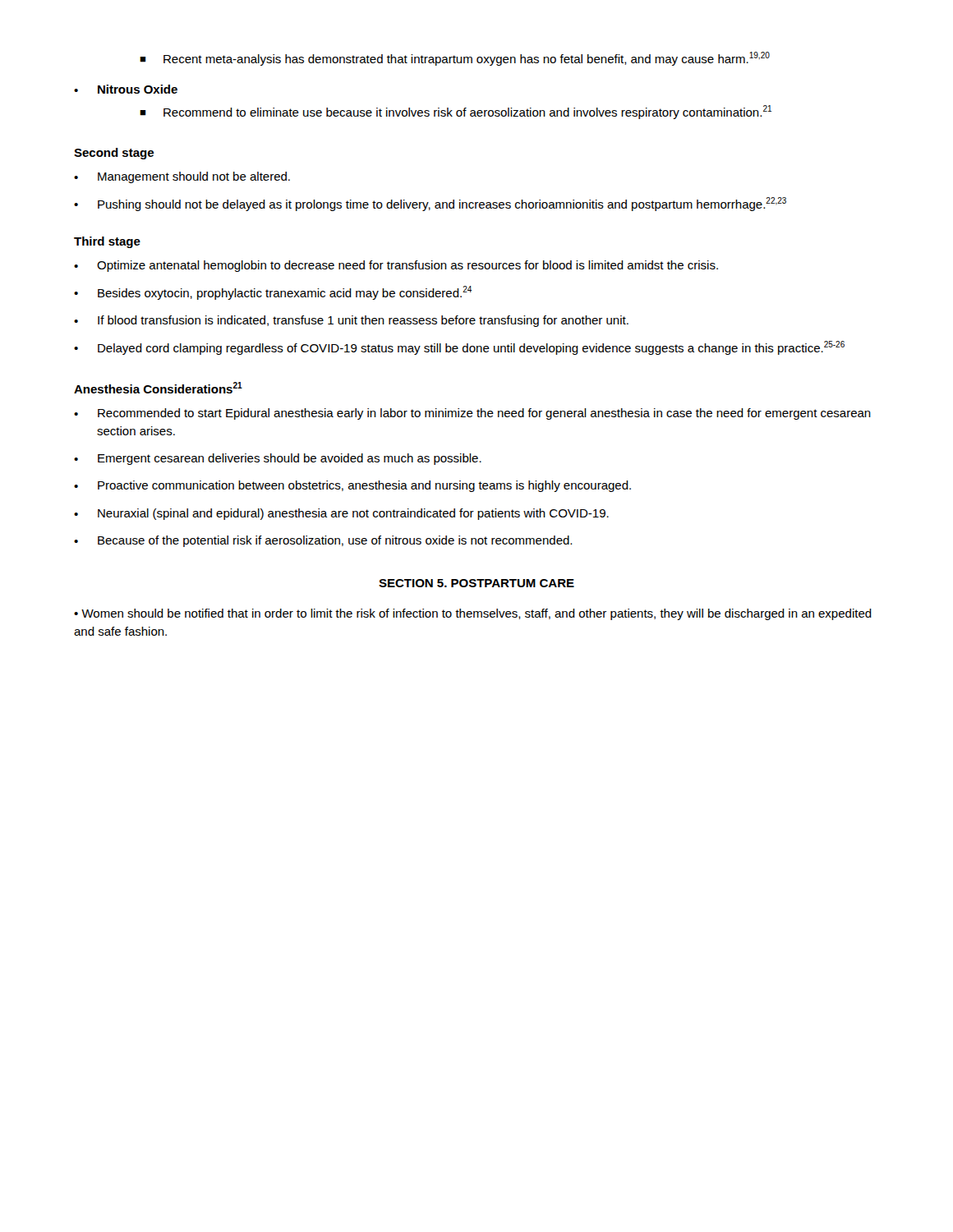Screen dimensions: 1232x953
Task: Find the list item that says "• Nitrous Oxide"
Action: point(476,101)
